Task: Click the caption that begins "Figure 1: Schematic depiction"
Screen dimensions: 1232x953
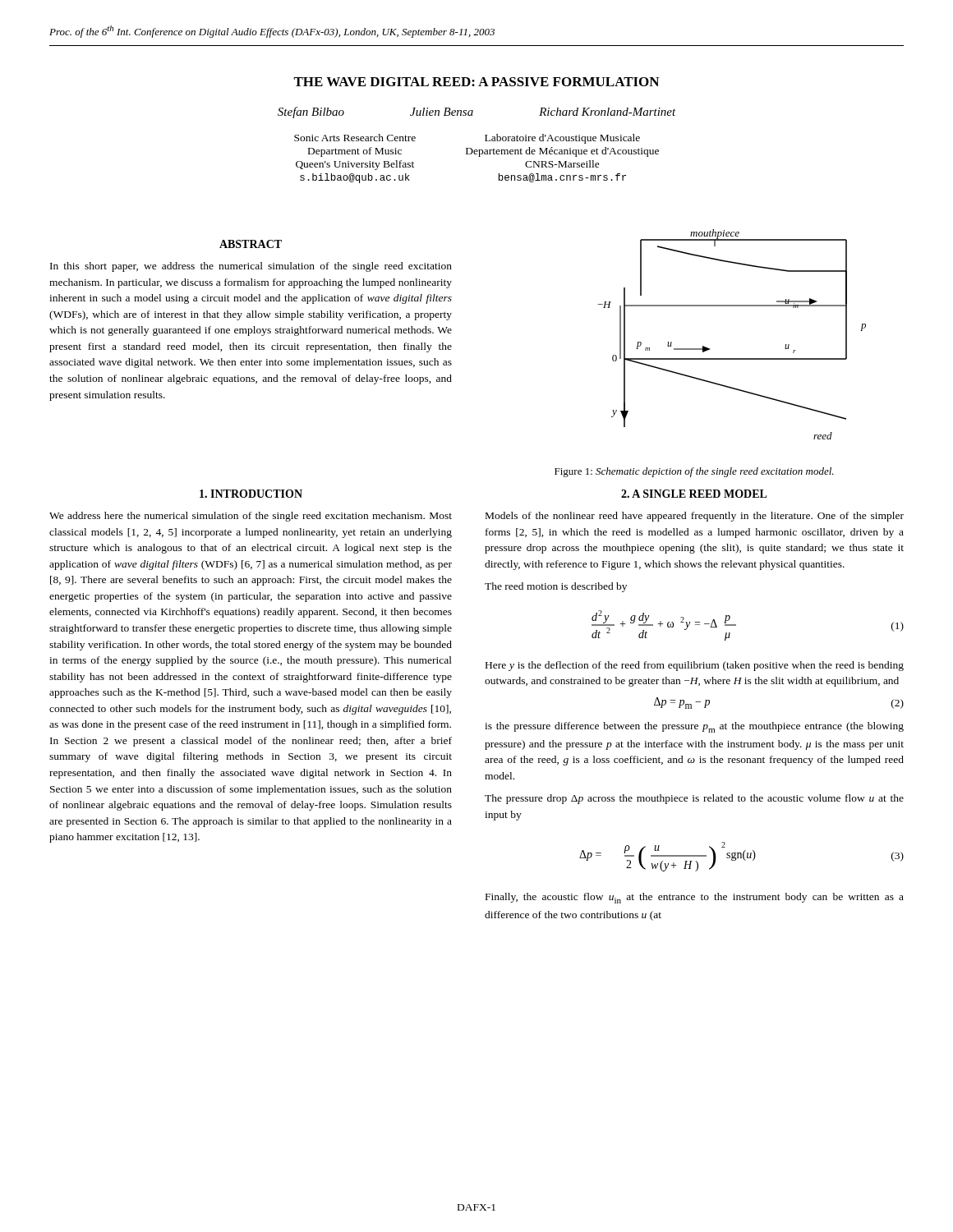Action: point(694,471)
